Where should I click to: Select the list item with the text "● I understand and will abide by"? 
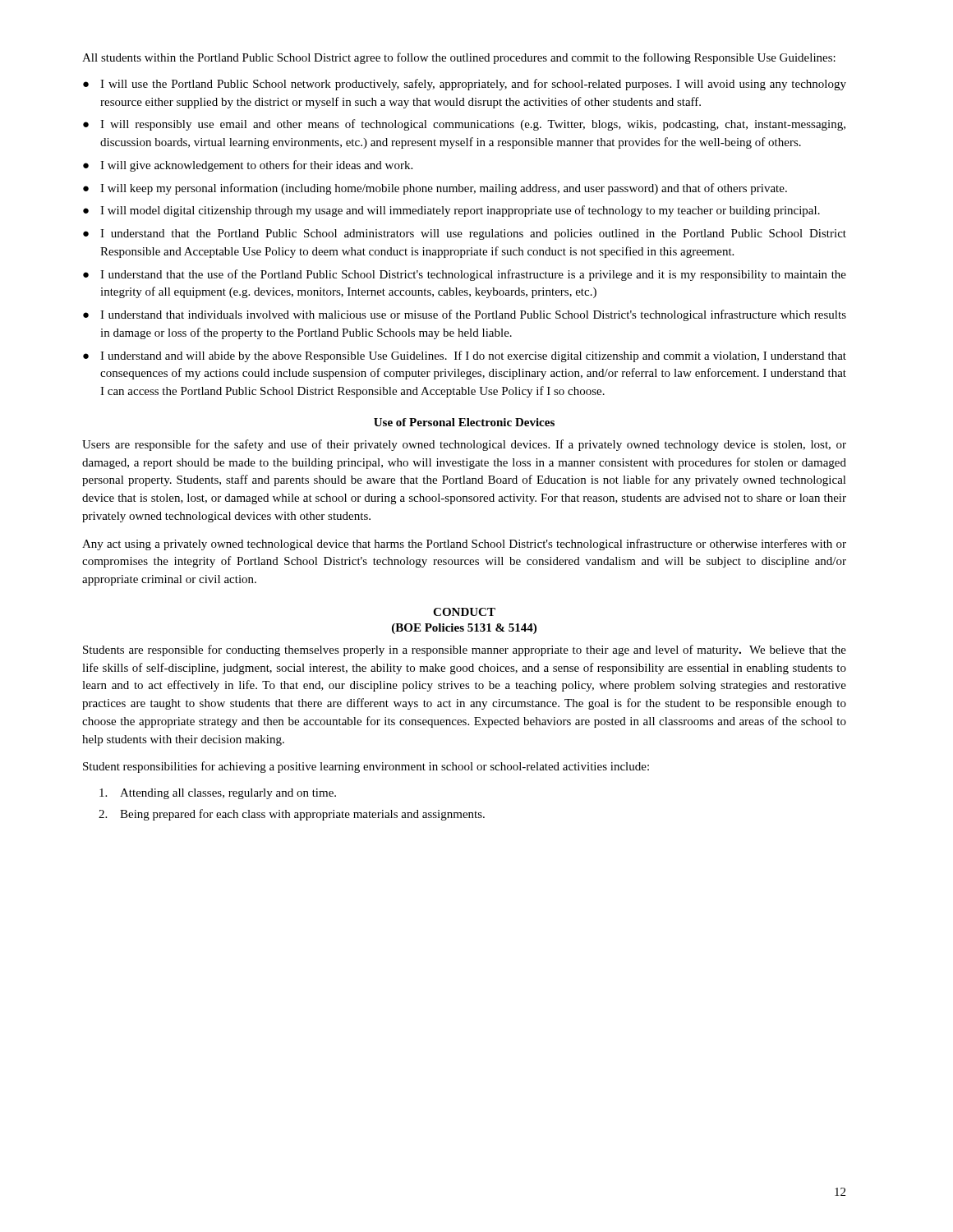coord(464,374)
